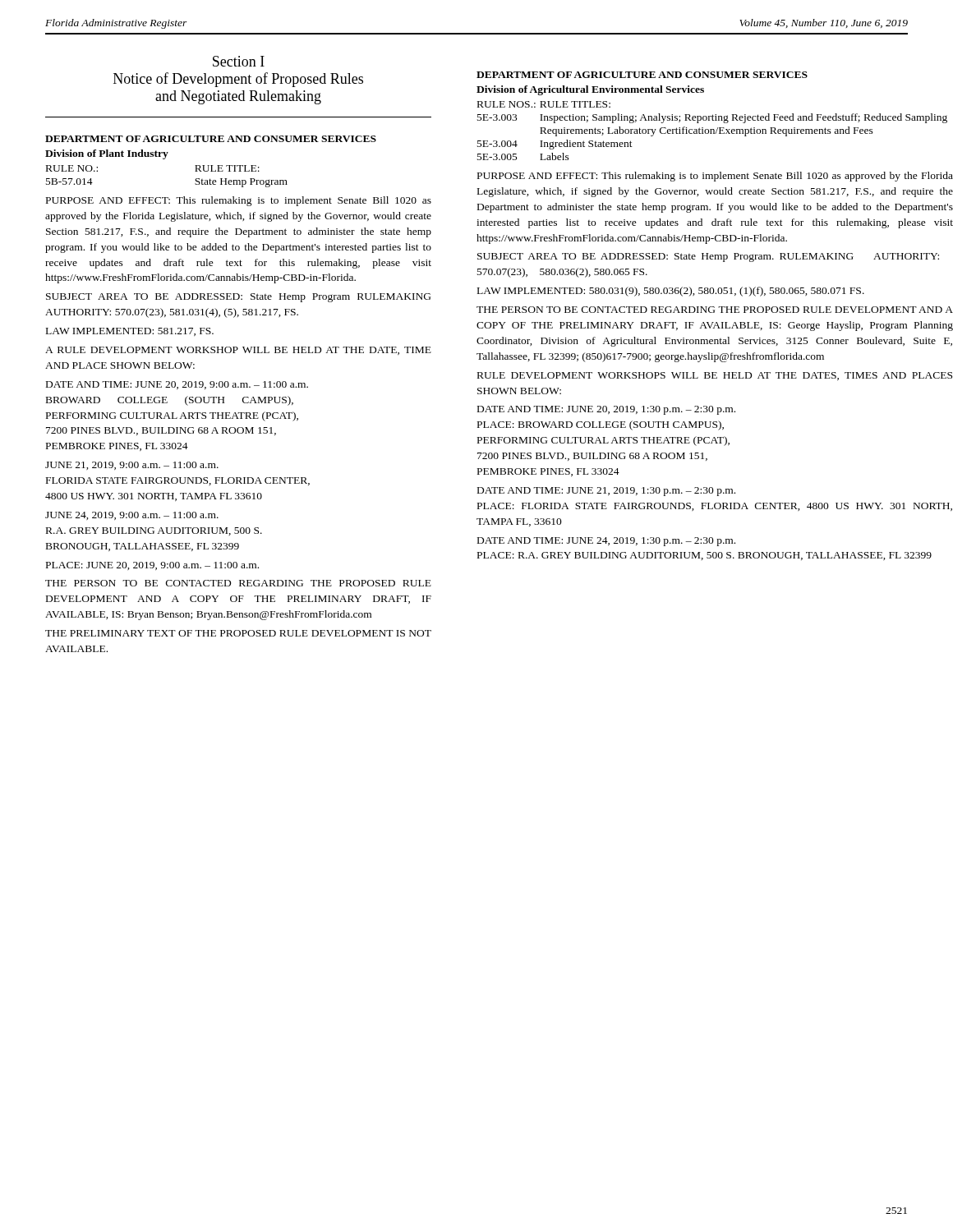The image size is (953, 1232).
Task: Find the text block with the text "RULE NOS.: RULE"
Action: coord(715,131)
